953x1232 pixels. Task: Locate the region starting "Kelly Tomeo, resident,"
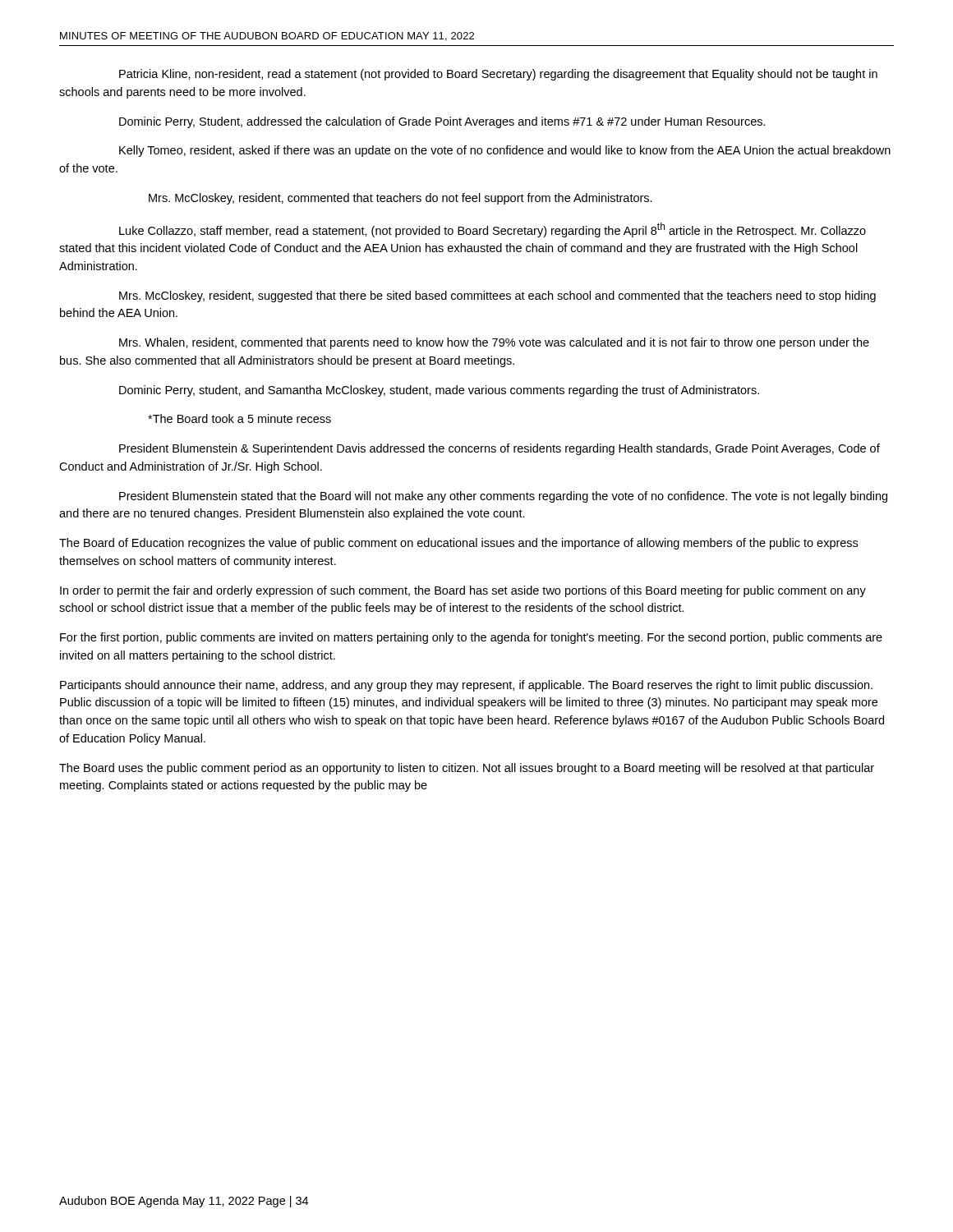(475, 159)
